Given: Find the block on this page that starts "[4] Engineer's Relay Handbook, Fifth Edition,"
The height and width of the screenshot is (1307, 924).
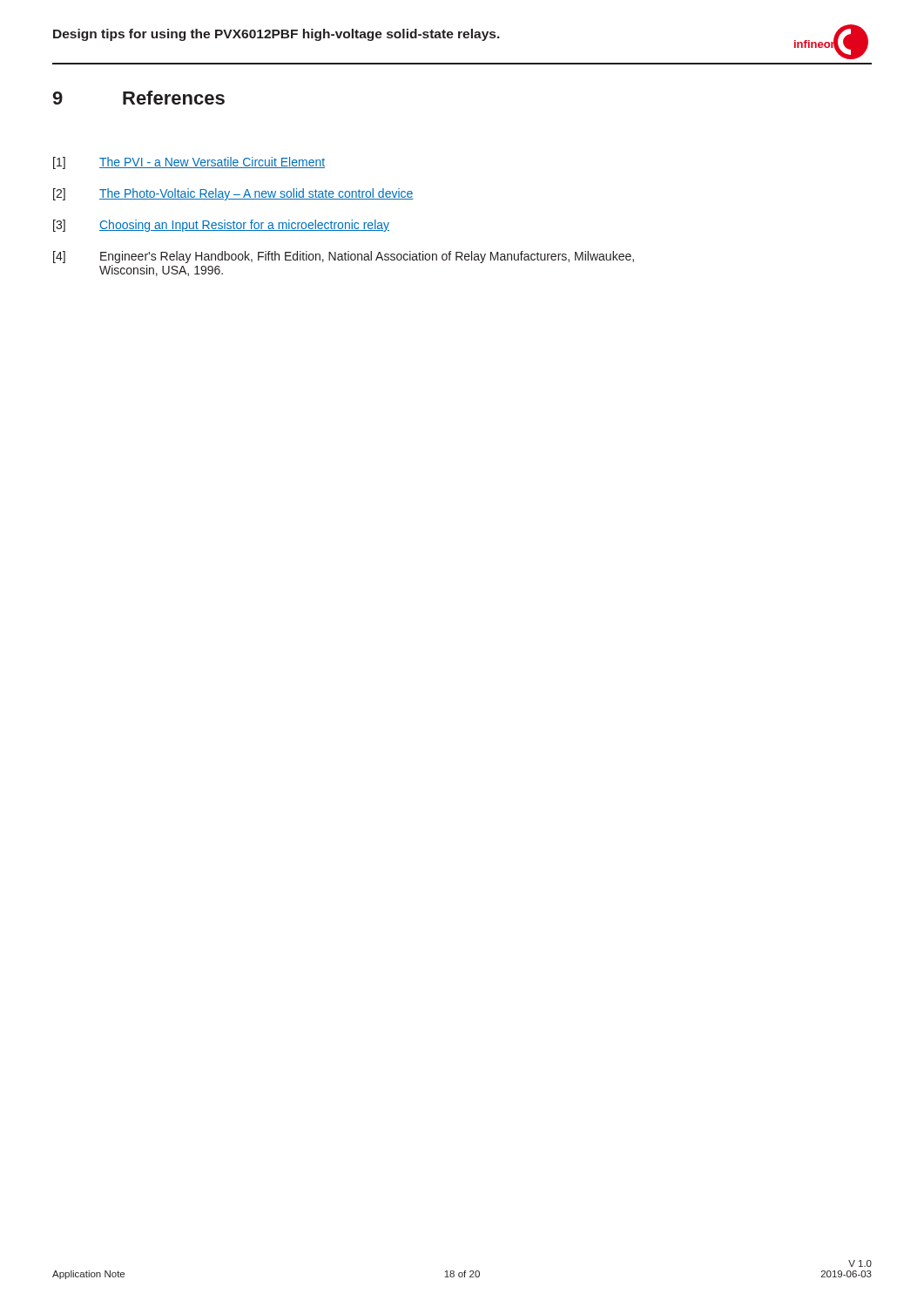Looking at the screenshot, I should click(x=344, y=263).
